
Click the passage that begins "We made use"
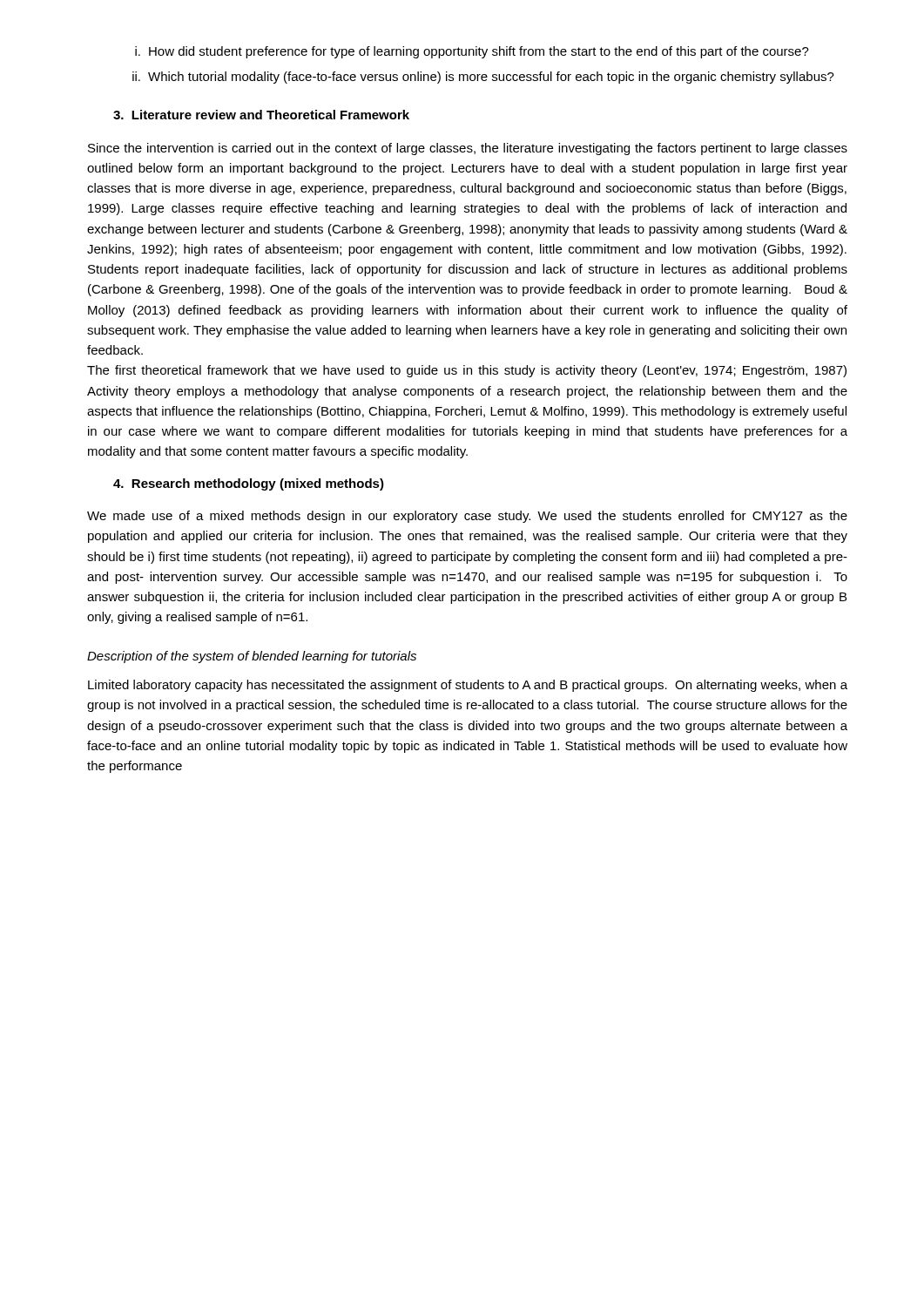[x=467, y=566]
